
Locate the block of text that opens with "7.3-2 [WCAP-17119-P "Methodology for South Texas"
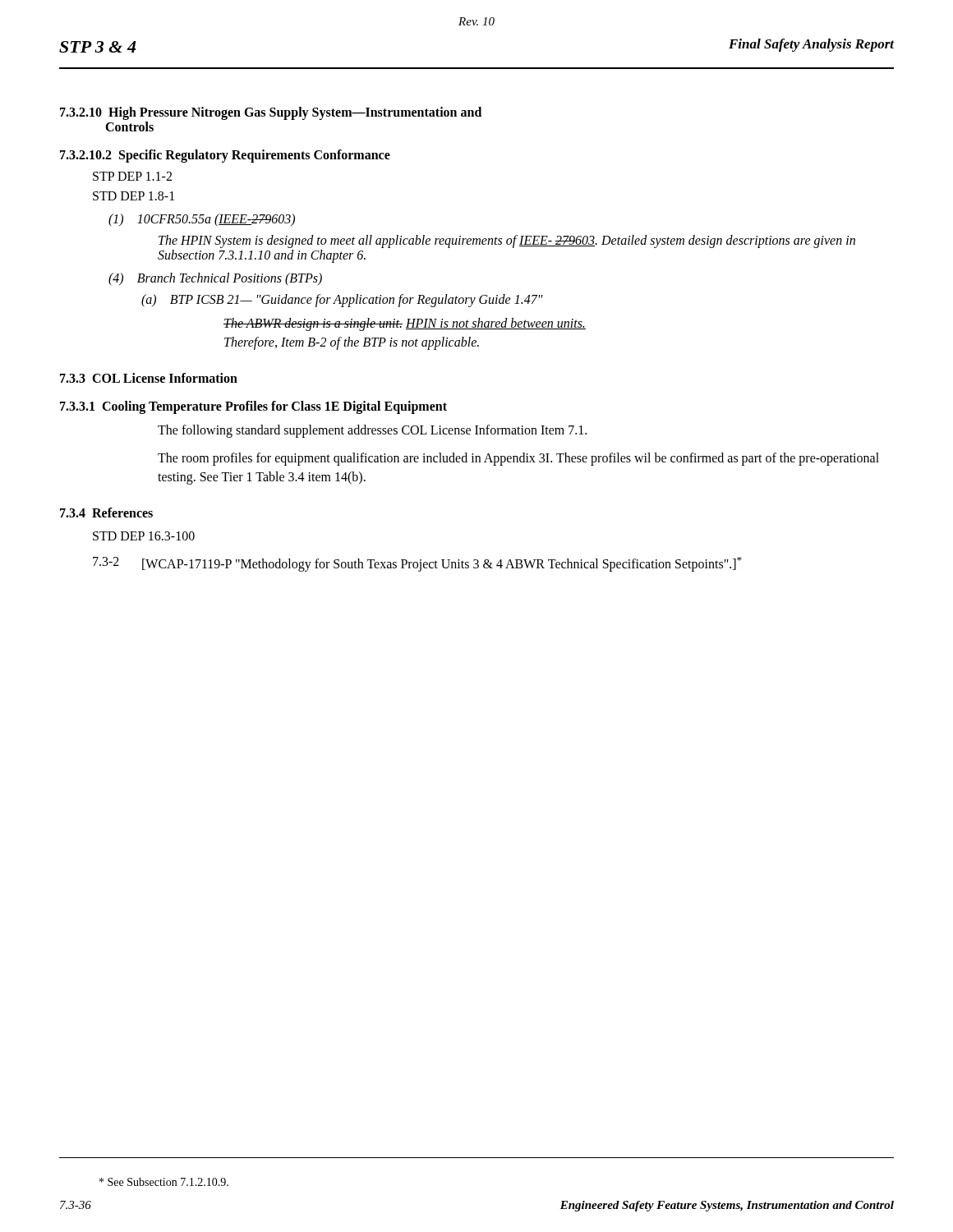(493, 563)
